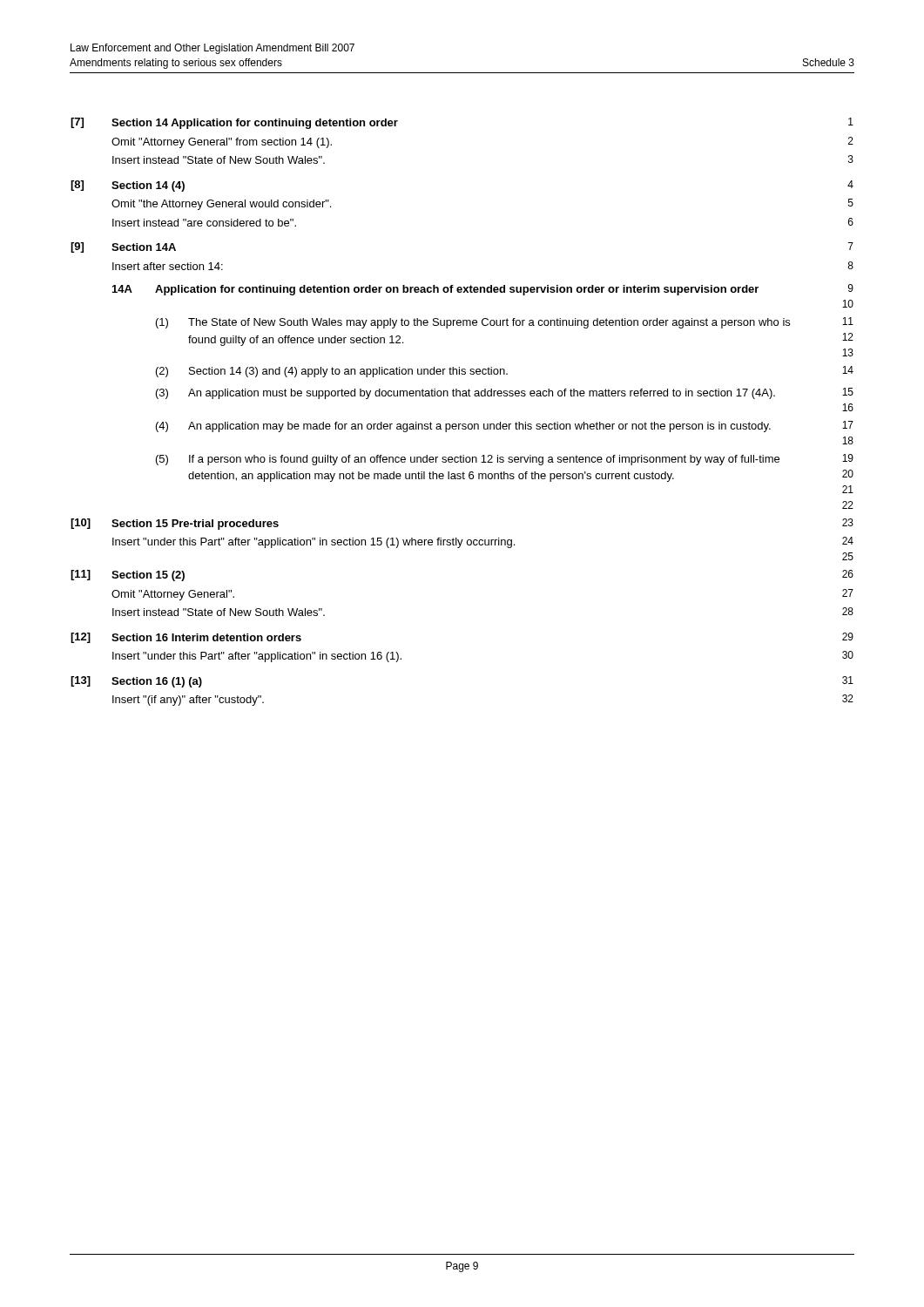The image size is (924, 1307).
Task: Locate the region starting "Insert "(if any)" after "custody"."
Action: pyautogui.click(x=188, y=699)
